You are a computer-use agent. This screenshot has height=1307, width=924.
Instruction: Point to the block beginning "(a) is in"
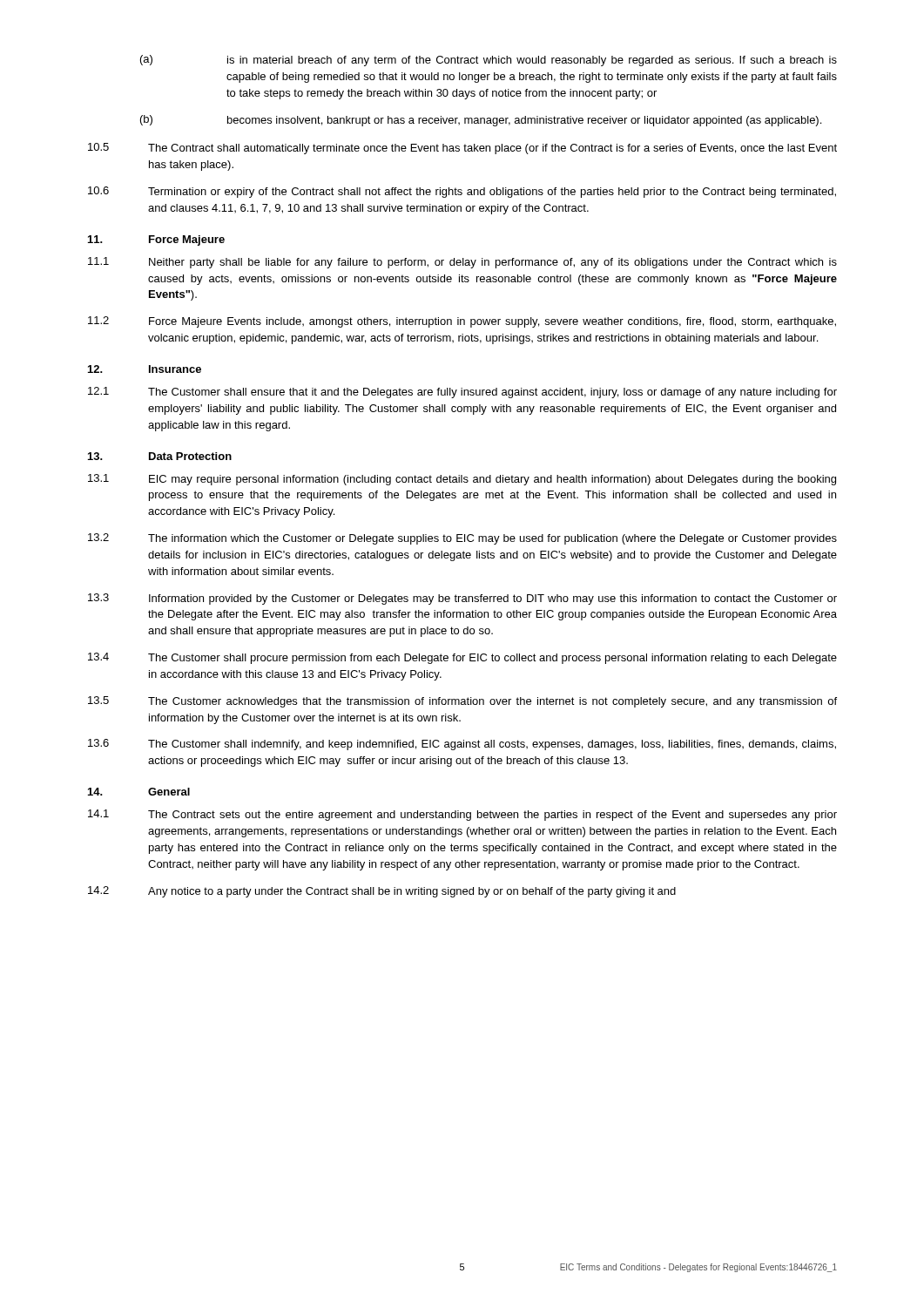click(462, 77)
